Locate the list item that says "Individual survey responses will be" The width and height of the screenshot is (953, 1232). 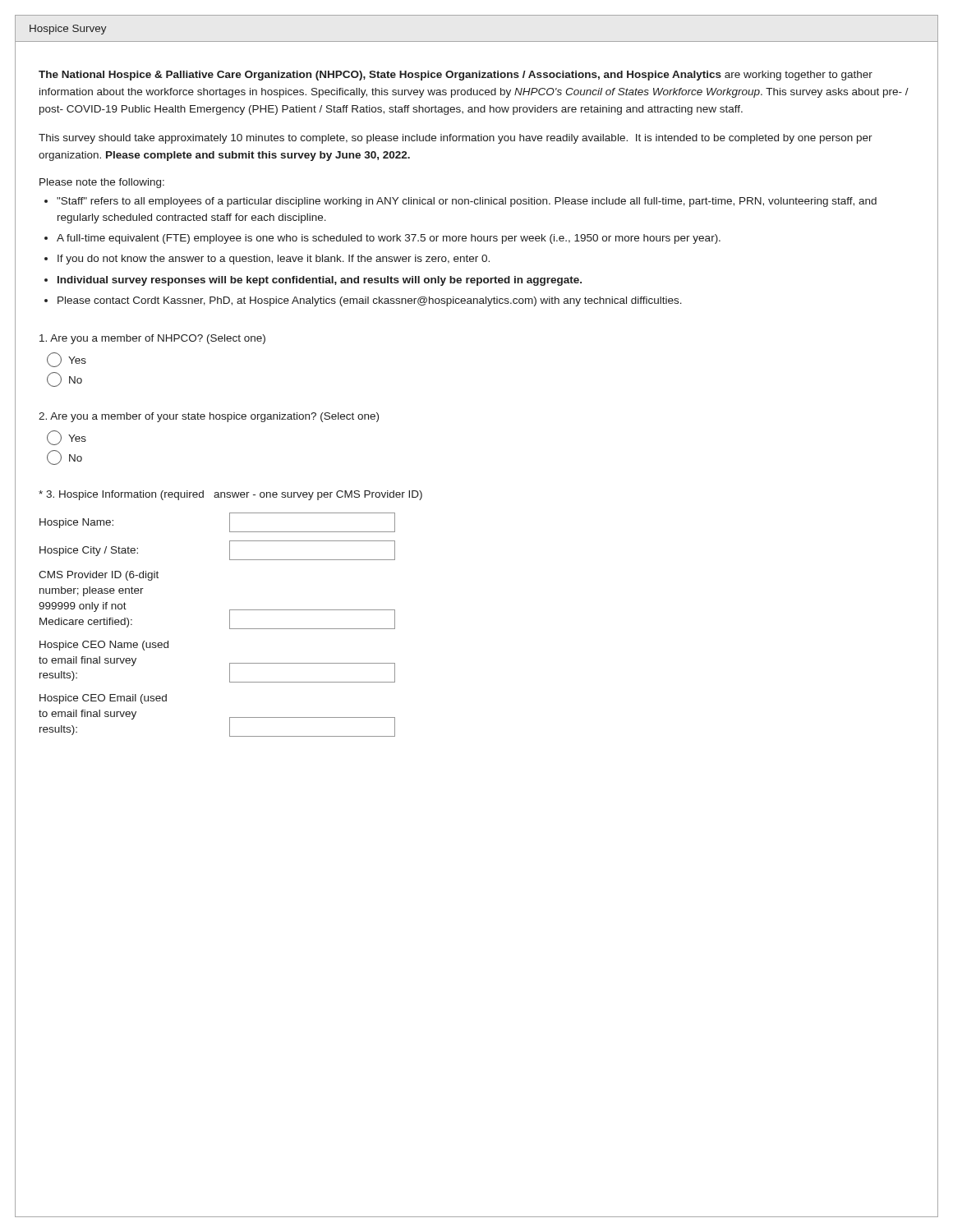tap(320, 279)
